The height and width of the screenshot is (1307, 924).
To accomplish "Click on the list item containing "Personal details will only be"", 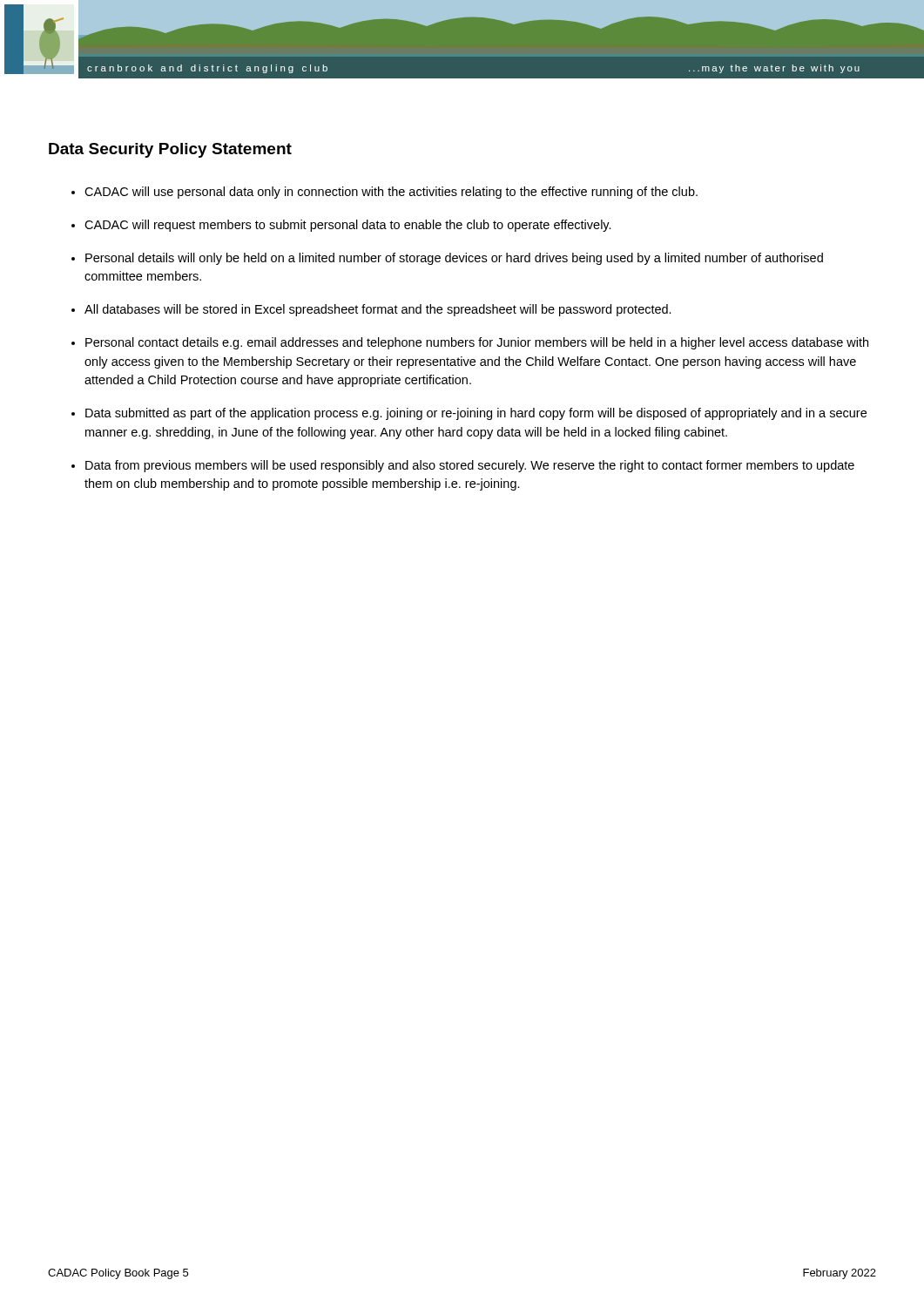I will tap(454, 267).
